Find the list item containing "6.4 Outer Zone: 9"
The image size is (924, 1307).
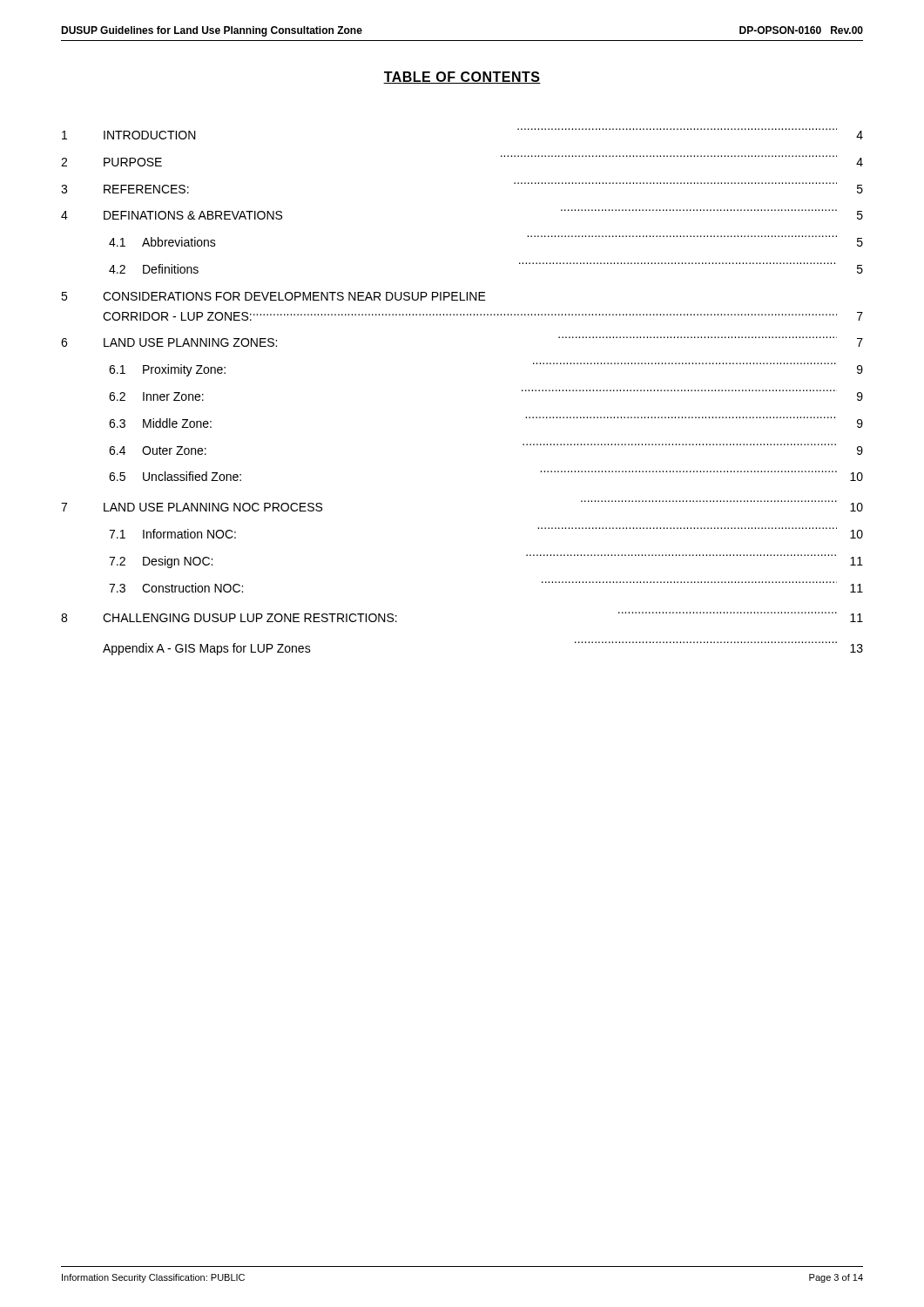(x=170, y=449)
